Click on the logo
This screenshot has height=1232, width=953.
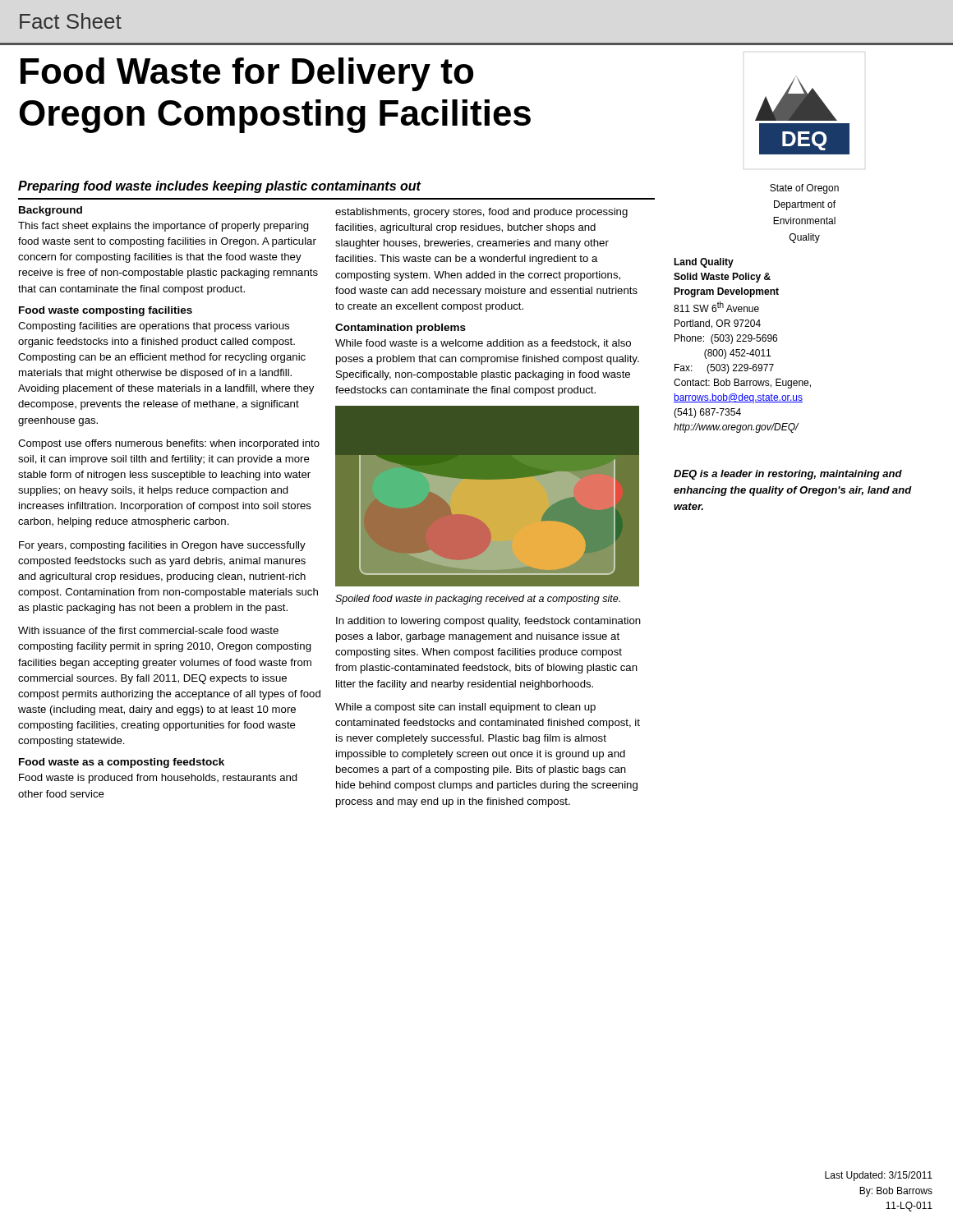[804, 112]
